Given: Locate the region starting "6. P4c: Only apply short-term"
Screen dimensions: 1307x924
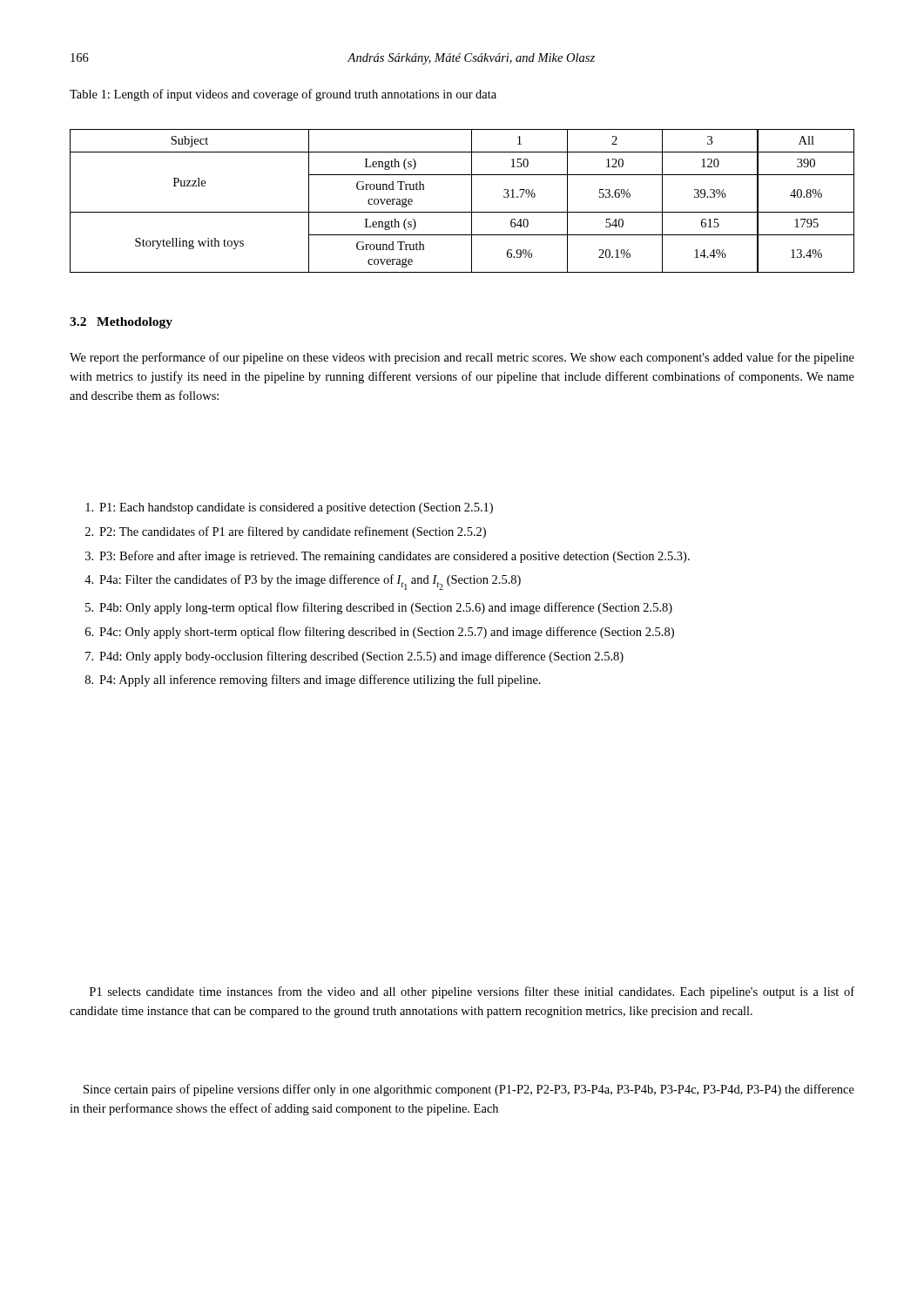Looking at the screenshot, I should point(462,632).
